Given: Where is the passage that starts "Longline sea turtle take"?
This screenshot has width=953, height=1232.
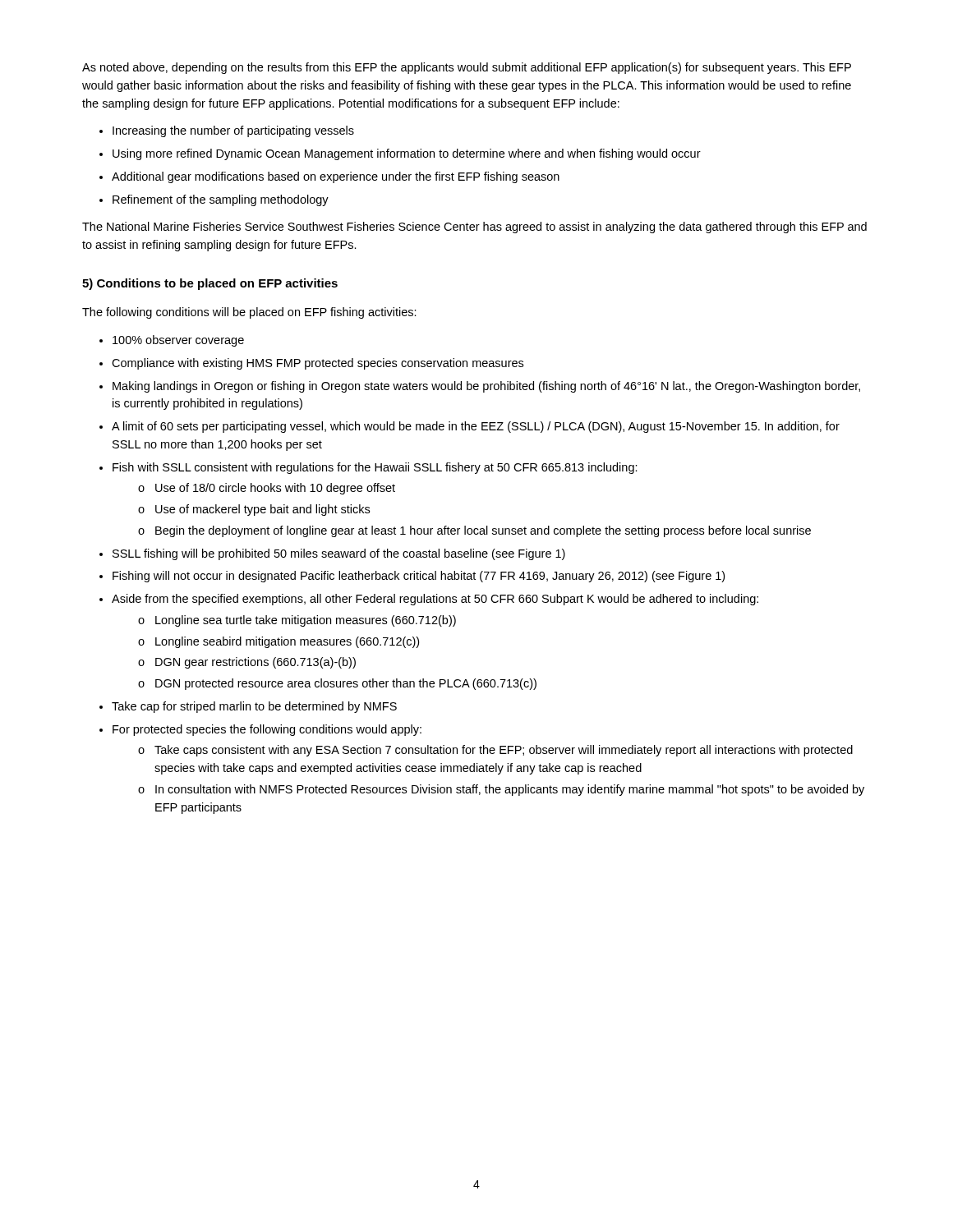Looking at the screenshot, I should 305,620.
